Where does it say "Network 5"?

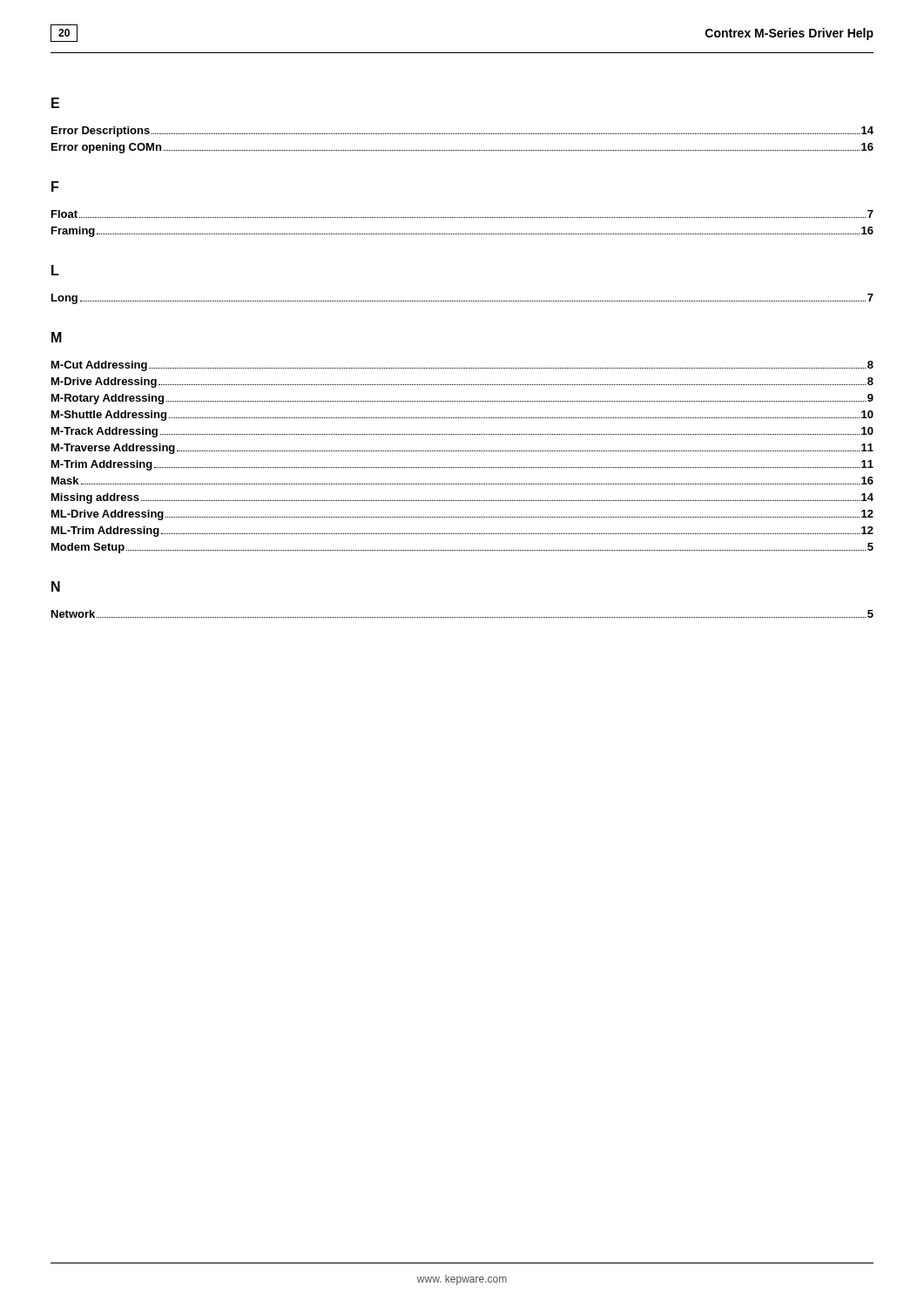(462, 613)
